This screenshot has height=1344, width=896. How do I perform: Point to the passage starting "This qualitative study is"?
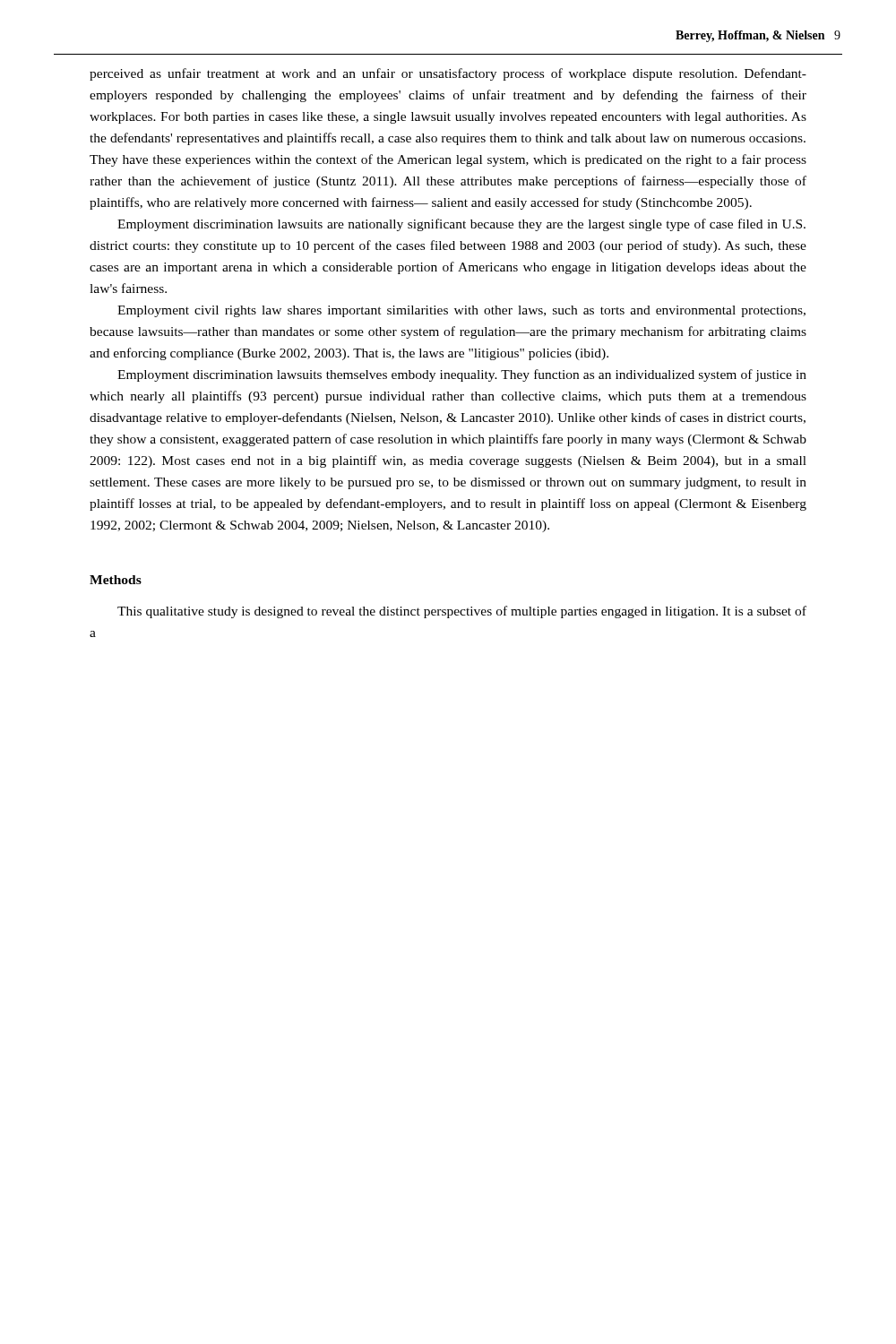(x=448, y=622)
